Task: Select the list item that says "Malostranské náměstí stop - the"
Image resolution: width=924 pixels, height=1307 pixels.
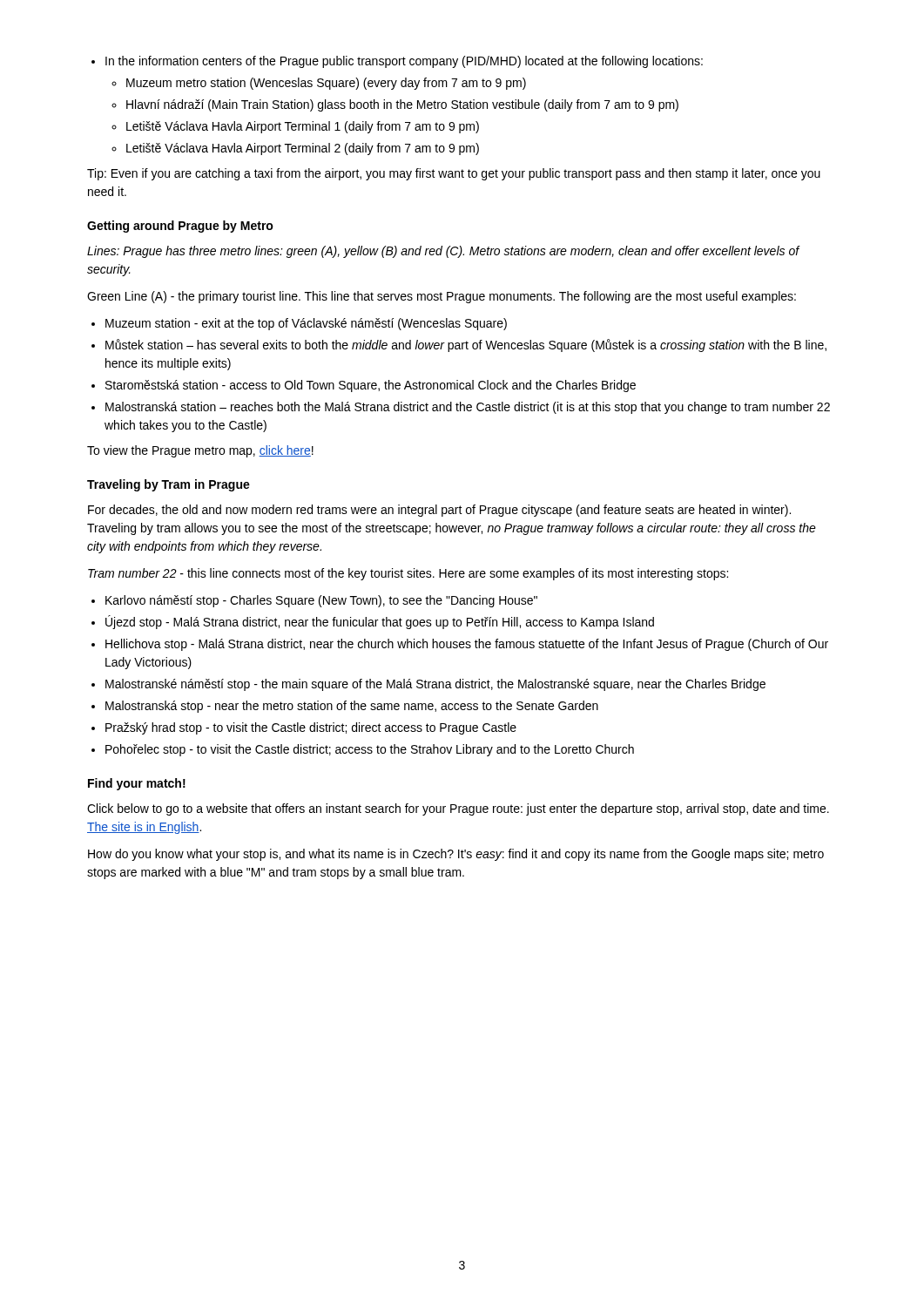Action: (x=471, y=684)
